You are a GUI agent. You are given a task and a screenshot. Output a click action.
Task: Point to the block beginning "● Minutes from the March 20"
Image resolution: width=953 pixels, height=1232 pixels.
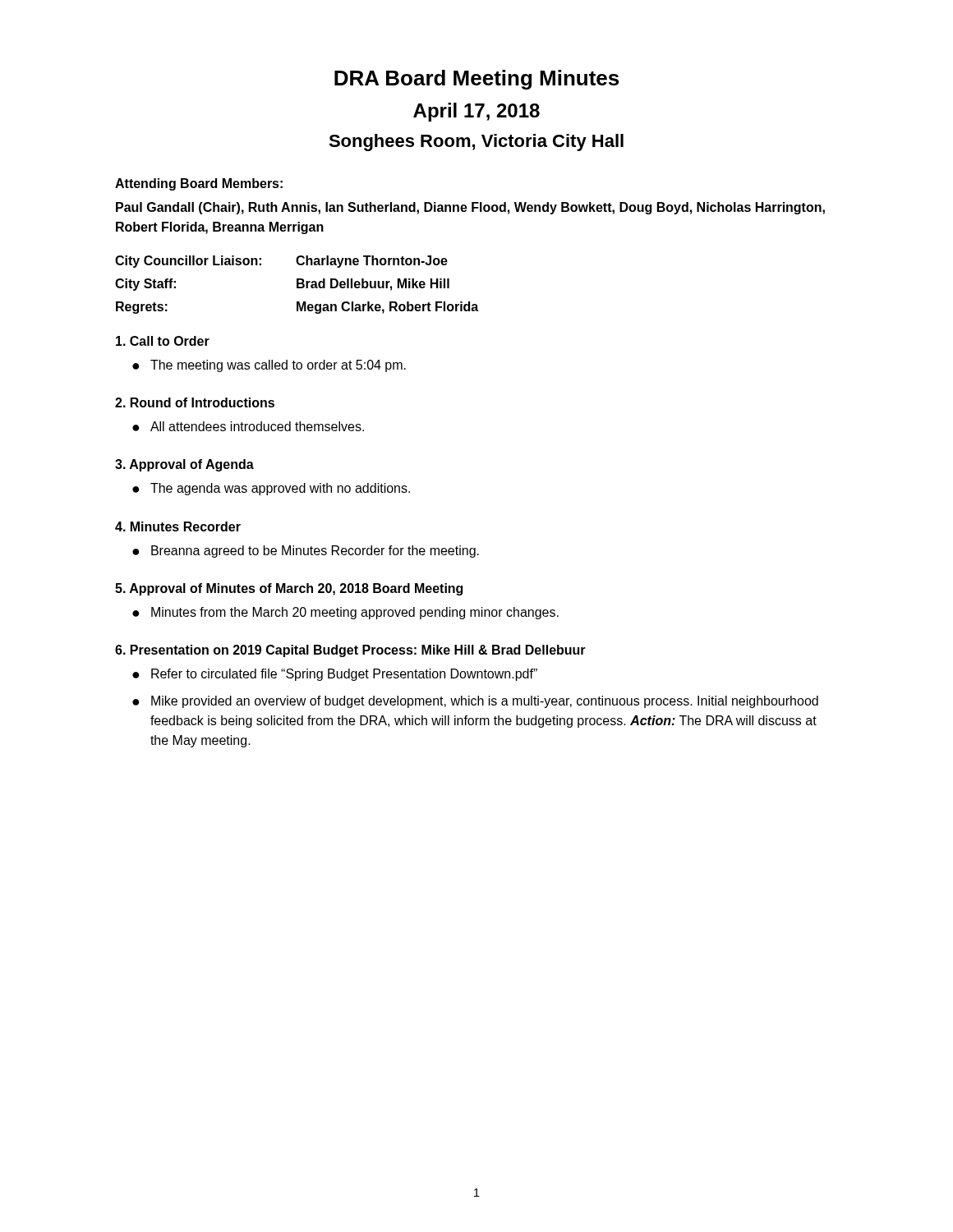pyautogui.click(x=485, y=613)
